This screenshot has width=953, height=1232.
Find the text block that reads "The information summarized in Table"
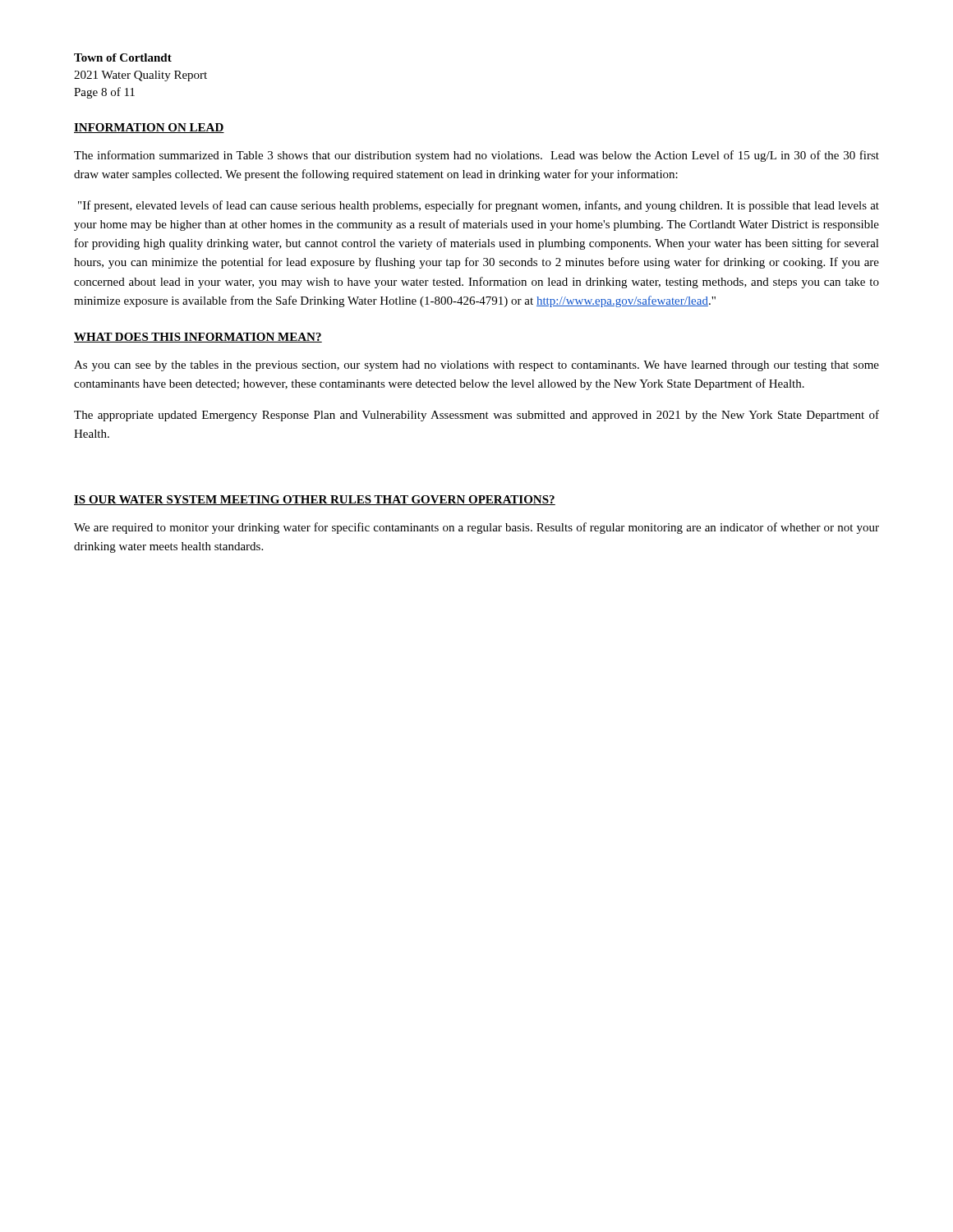pos(476,165)
